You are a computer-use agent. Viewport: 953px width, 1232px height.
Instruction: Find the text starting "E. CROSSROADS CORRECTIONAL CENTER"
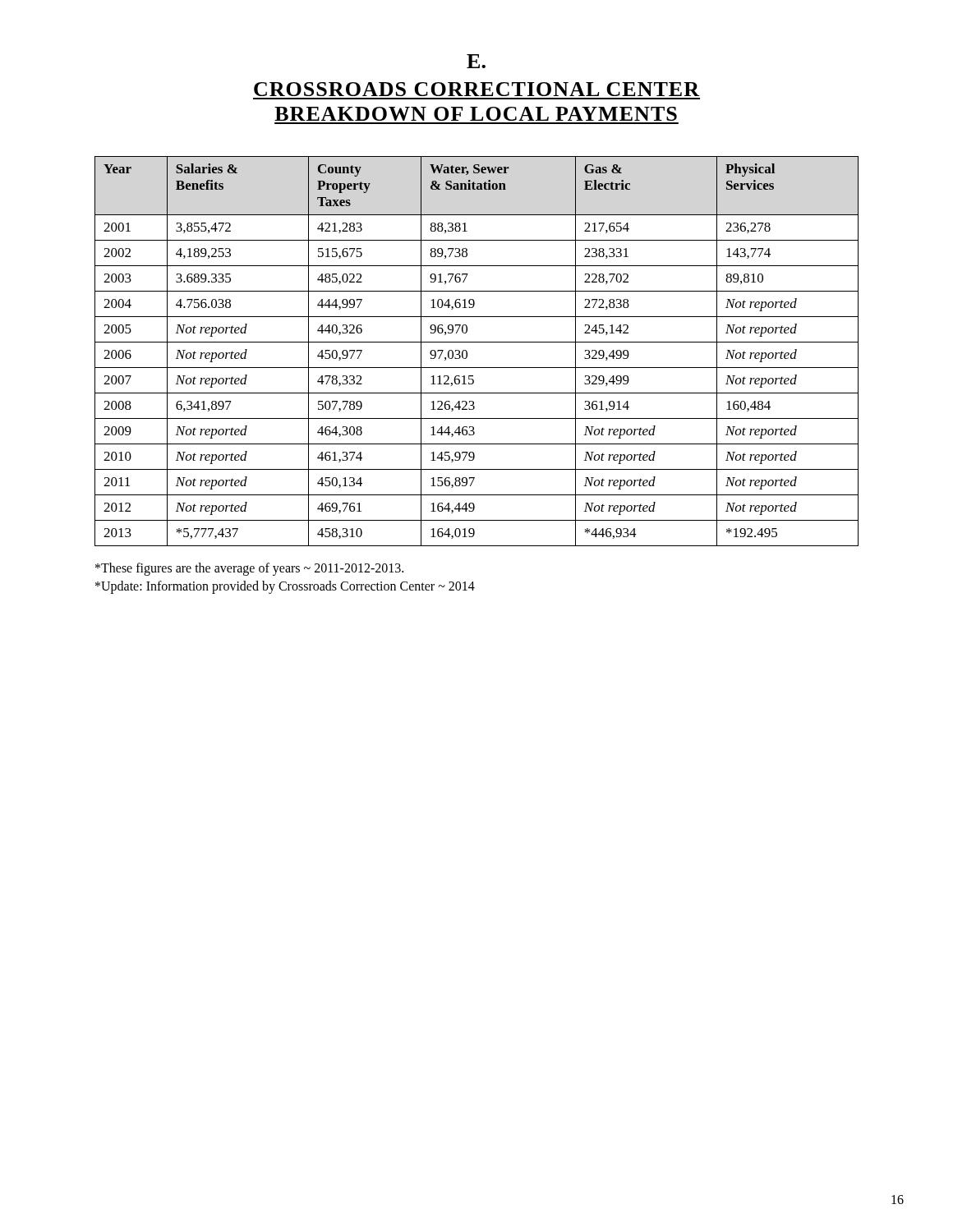(476, 88)
